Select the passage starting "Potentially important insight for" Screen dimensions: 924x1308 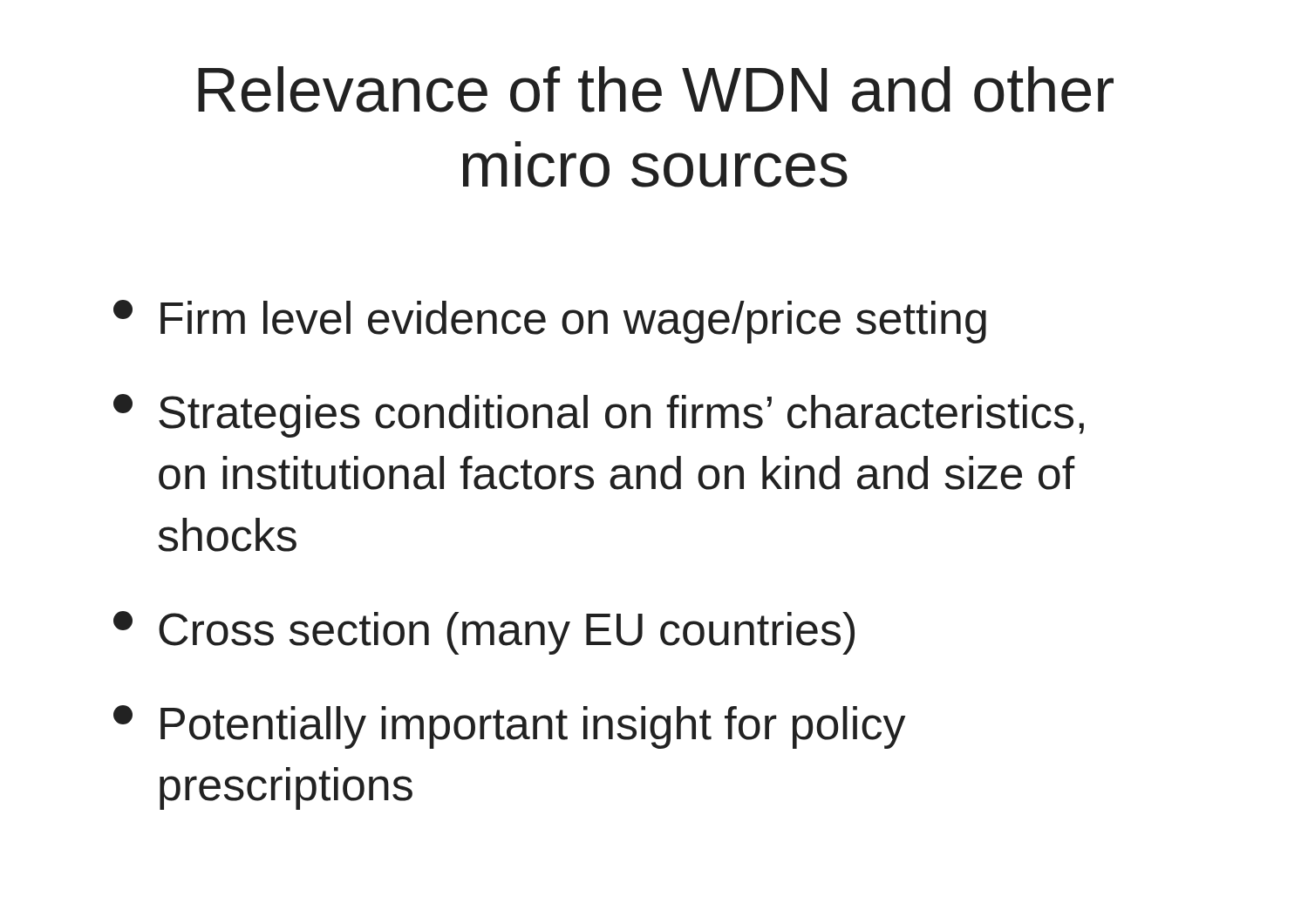pos(509,754)
